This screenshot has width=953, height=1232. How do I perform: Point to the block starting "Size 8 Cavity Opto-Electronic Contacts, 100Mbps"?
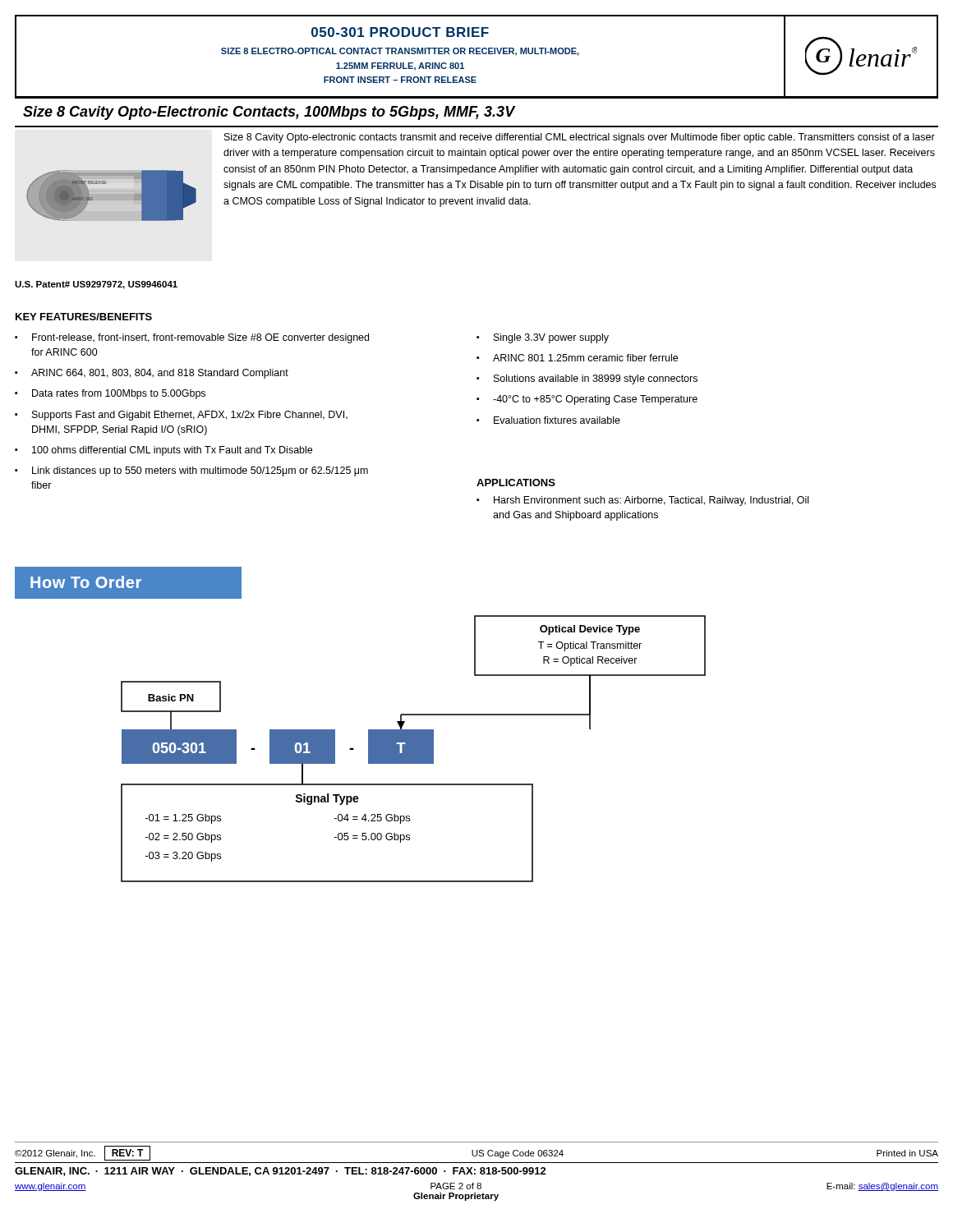pyautogui.click(x=269, y=112)
